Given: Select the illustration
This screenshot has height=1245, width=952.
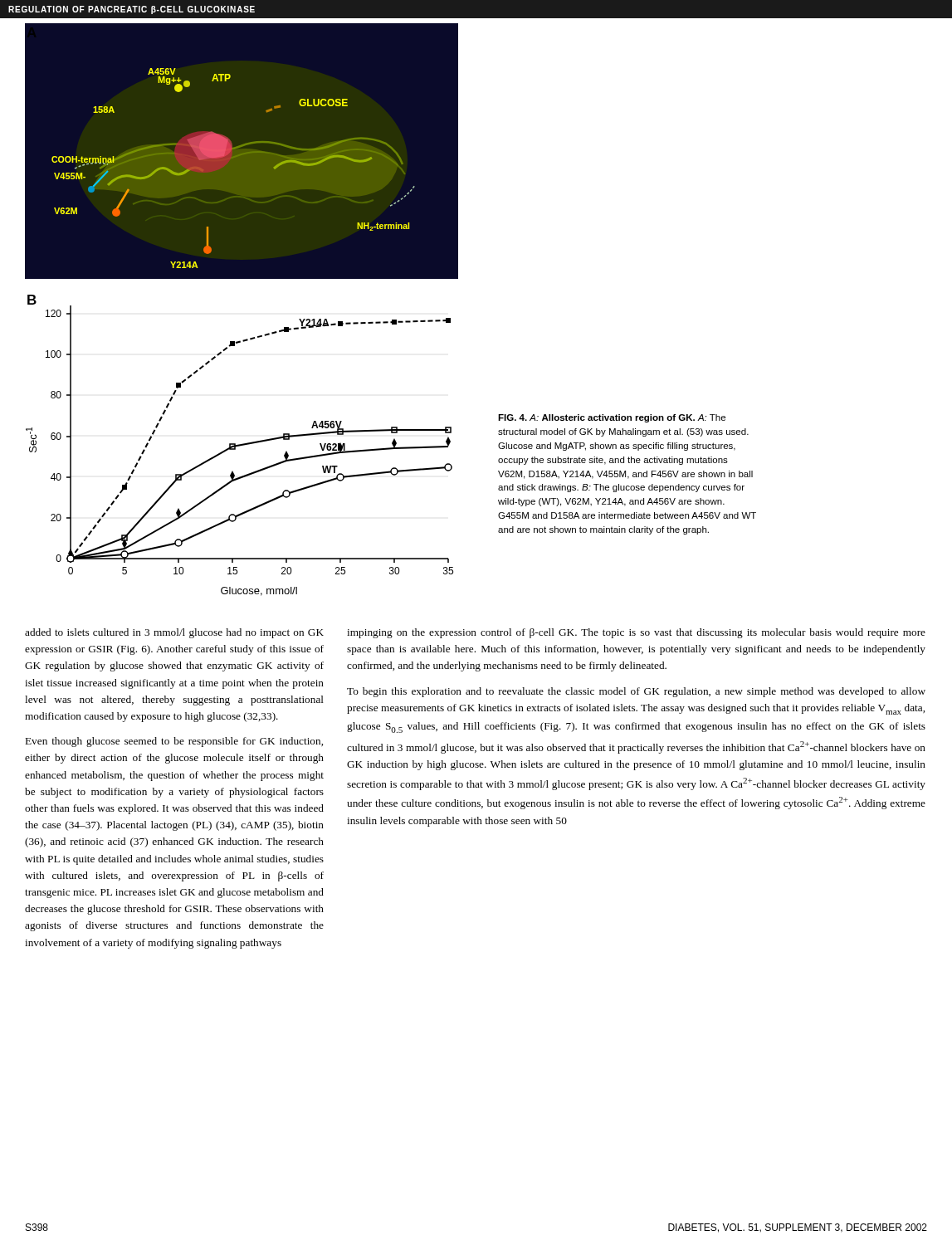Looking at the screenshot, I should pyautogui.click(x=242, y=151).
